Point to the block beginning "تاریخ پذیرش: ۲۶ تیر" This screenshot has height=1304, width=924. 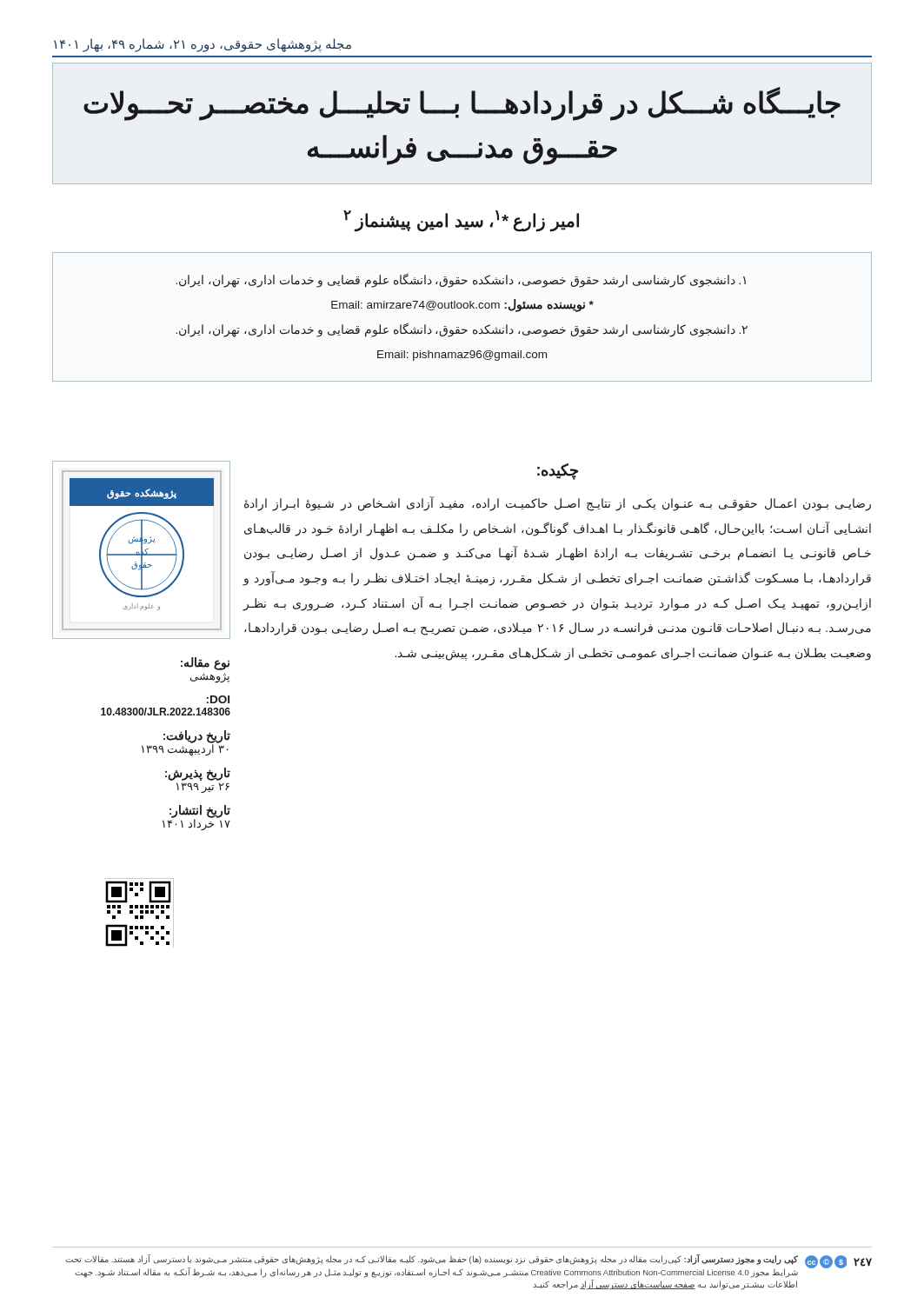coord(198,774)
